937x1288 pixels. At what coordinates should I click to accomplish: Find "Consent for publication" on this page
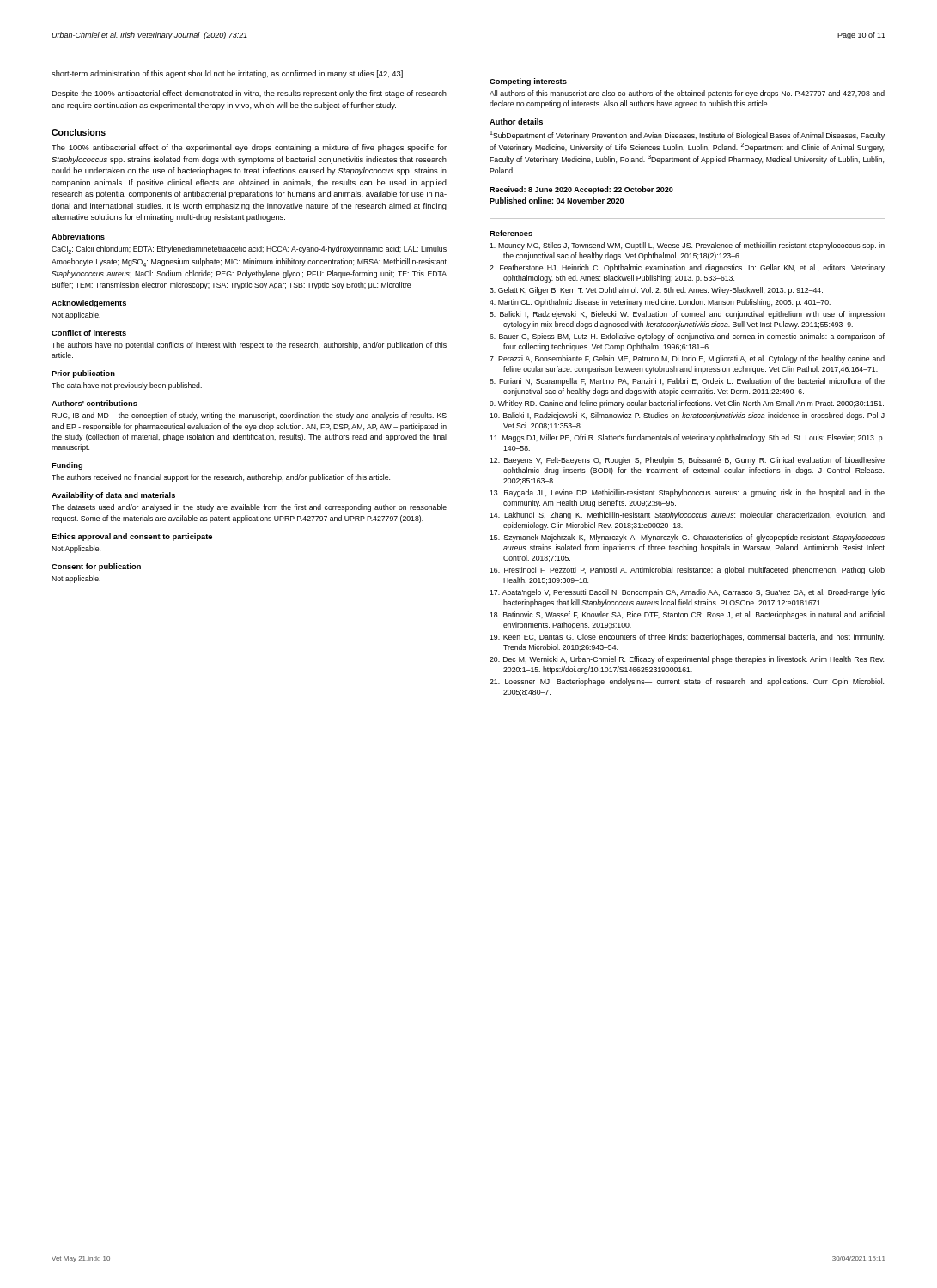coord(96,567)
